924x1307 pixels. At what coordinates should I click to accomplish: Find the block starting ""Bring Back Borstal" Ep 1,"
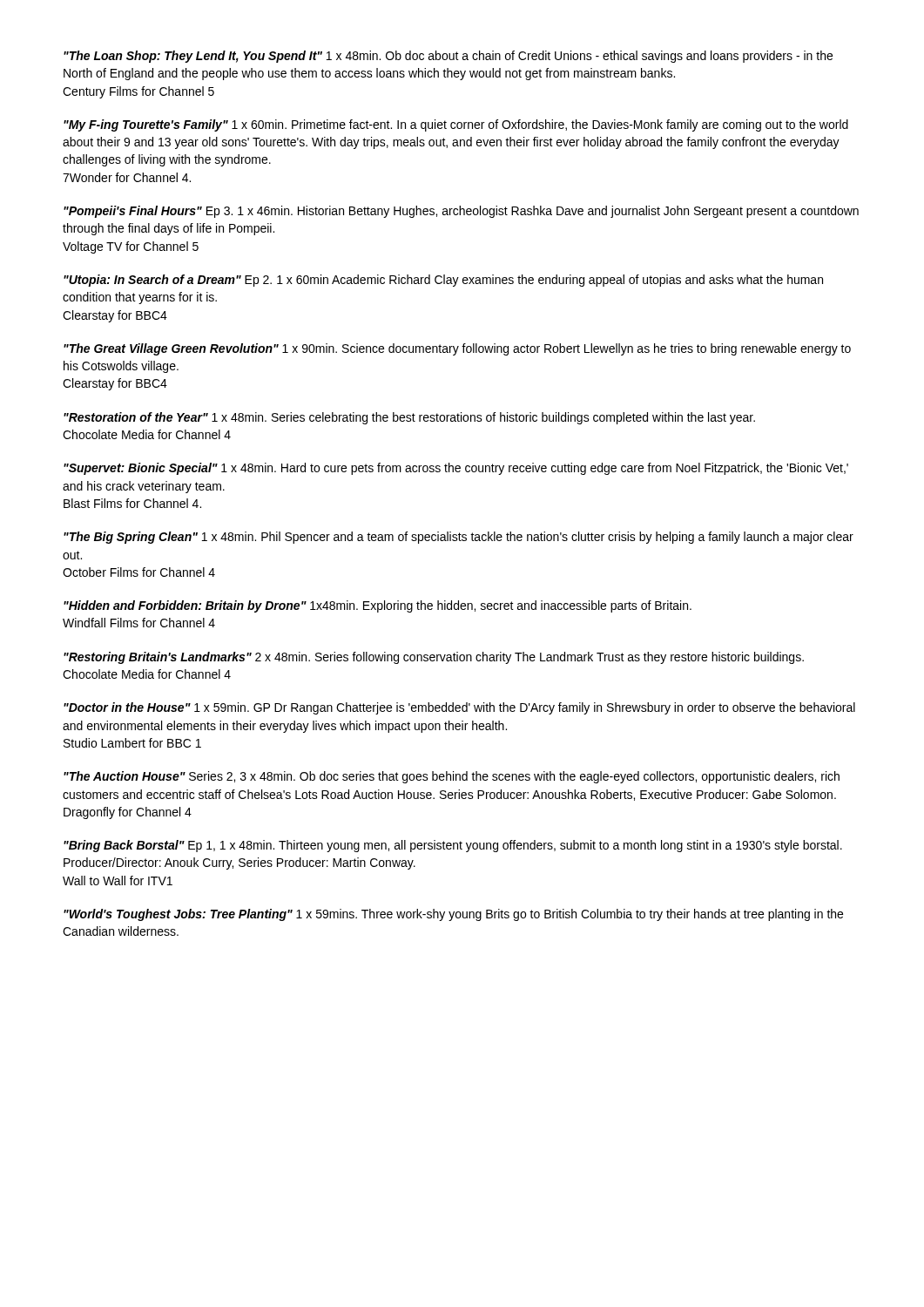(x=453, y=846)
